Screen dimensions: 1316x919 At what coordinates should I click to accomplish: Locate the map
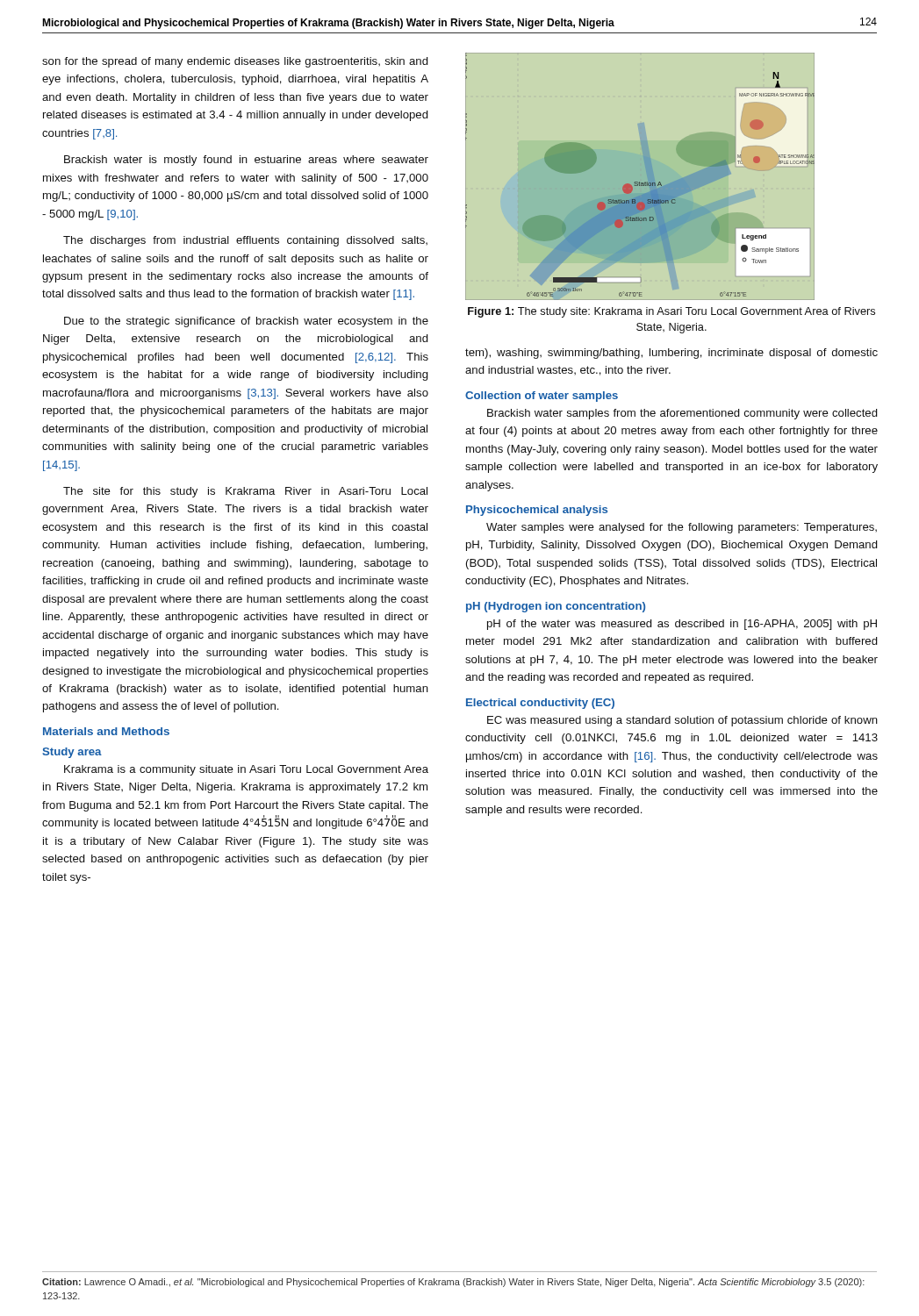640,176
